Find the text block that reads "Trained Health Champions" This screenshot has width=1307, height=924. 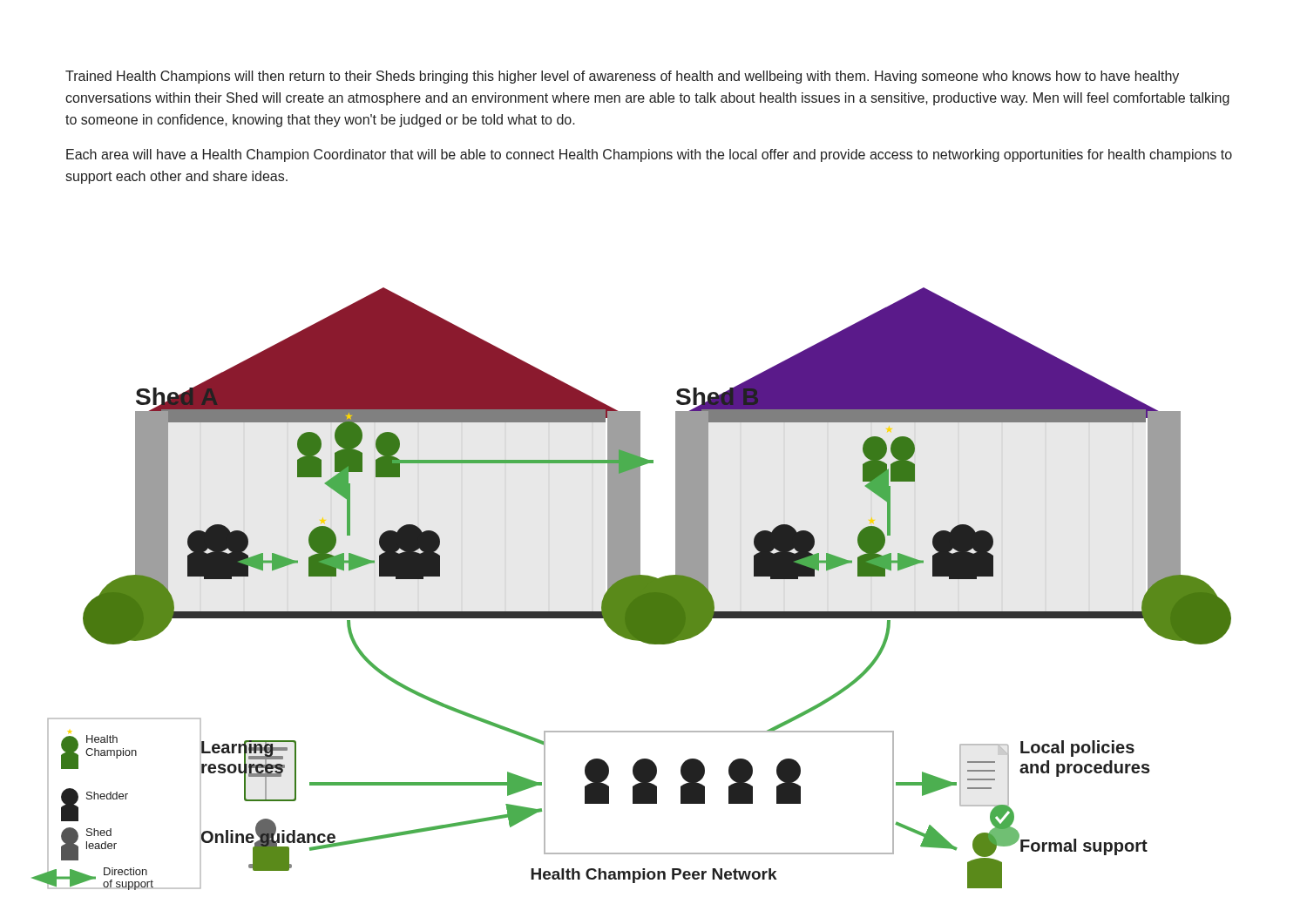click(x=622, y=77)
